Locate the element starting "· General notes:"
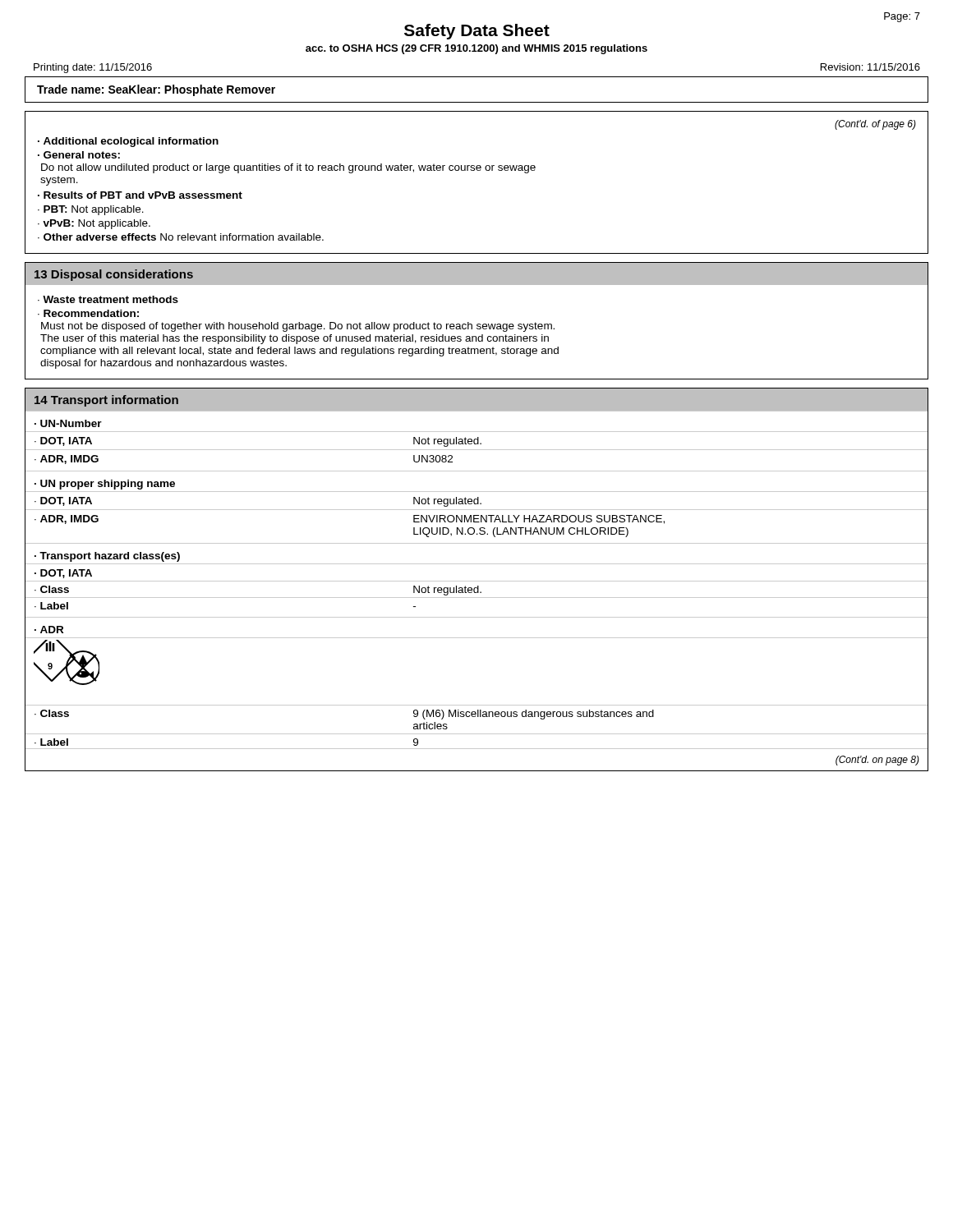The width and height of the screenshot is (953, 1232). (286, 167)
